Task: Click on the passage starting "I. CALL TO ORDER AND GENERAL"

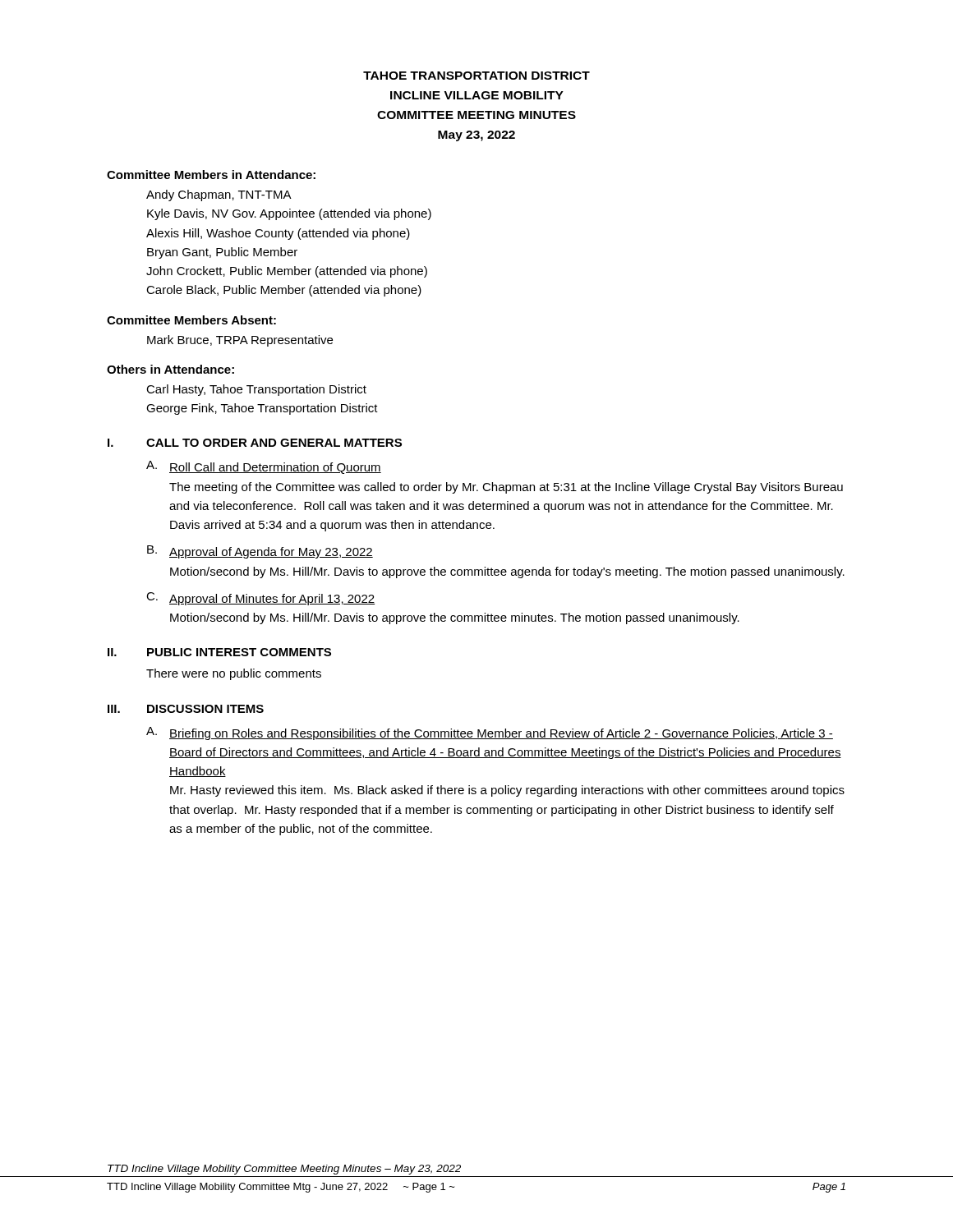Action: 255,443
